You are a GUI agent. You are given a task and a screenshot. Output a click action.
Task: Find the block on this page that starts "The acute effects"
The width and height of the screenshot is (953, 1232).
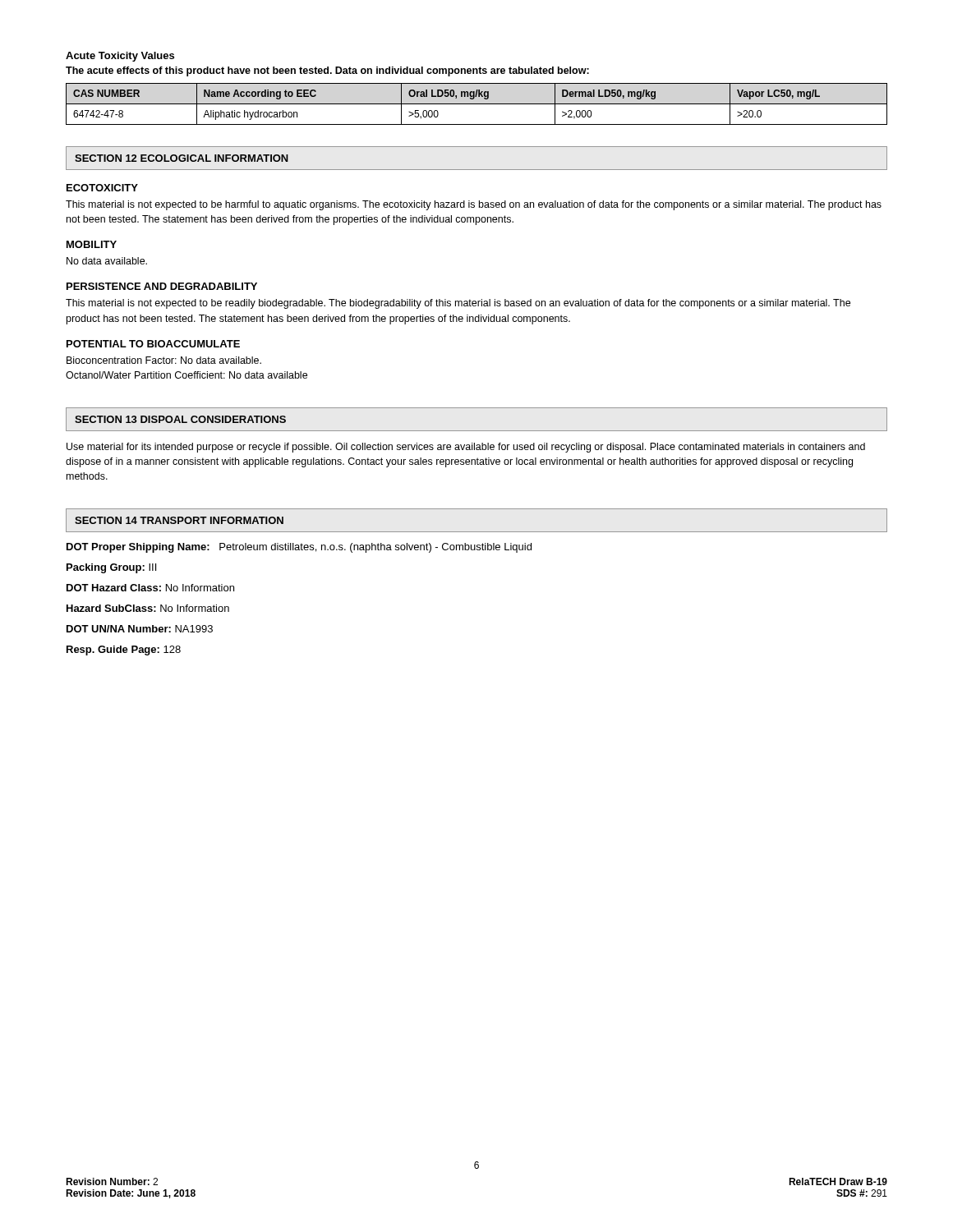tap(328, 71)
